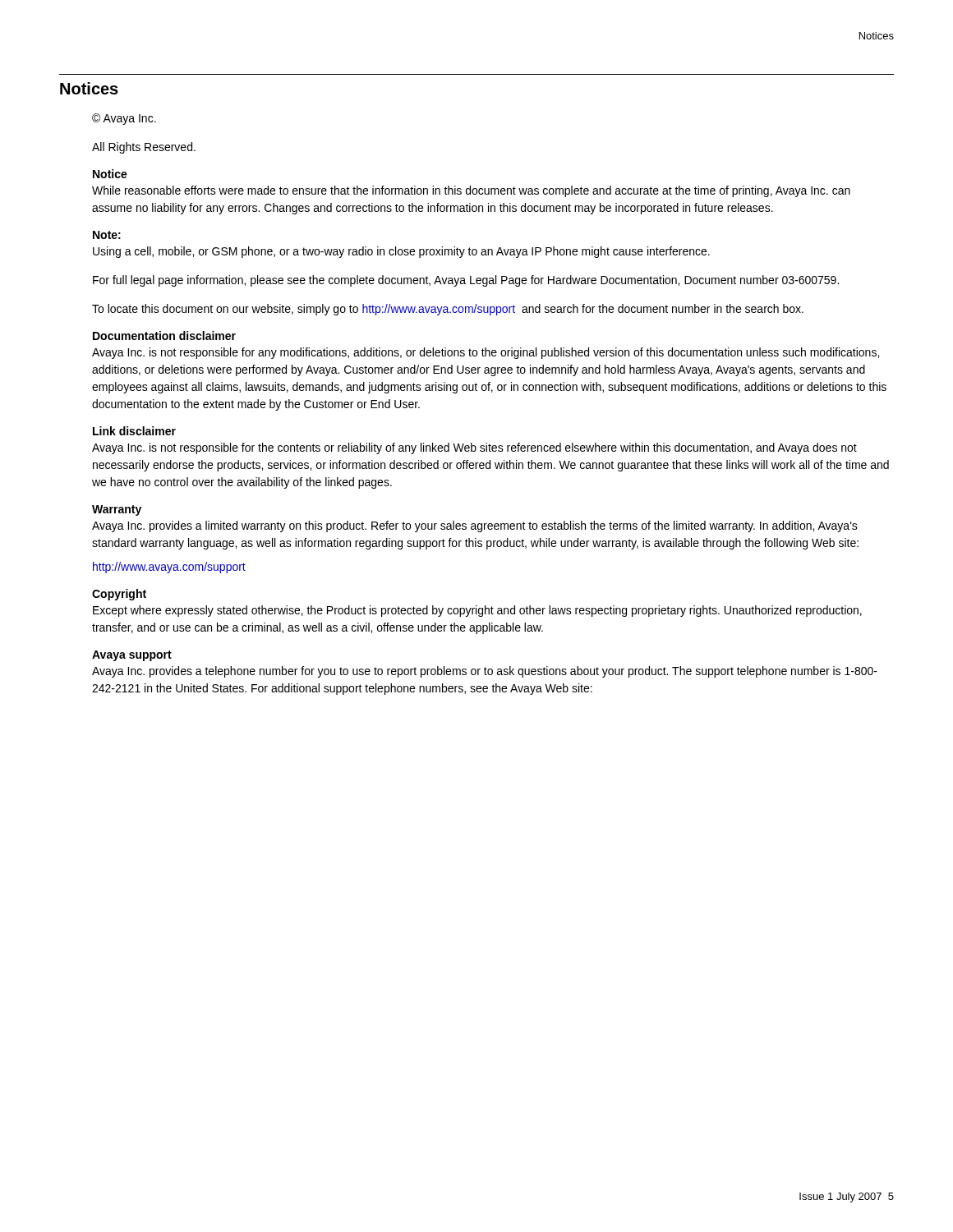
Task: Select the section header with the text "Documentation disclaimer"
Action: tap(164, 336)
